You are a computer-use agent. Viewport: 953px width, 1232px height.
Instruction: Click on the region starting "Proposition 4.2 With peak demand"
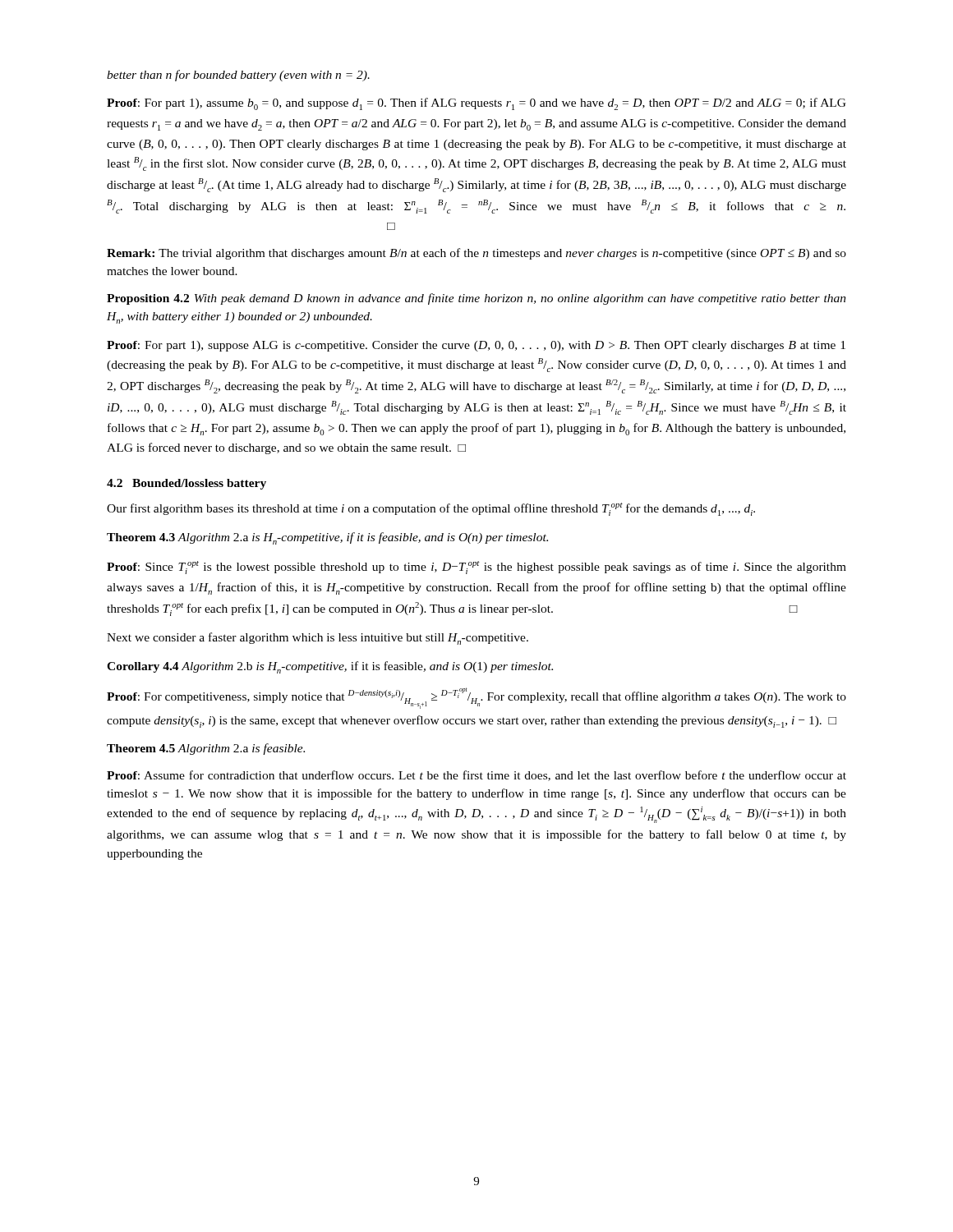(476, 308)
